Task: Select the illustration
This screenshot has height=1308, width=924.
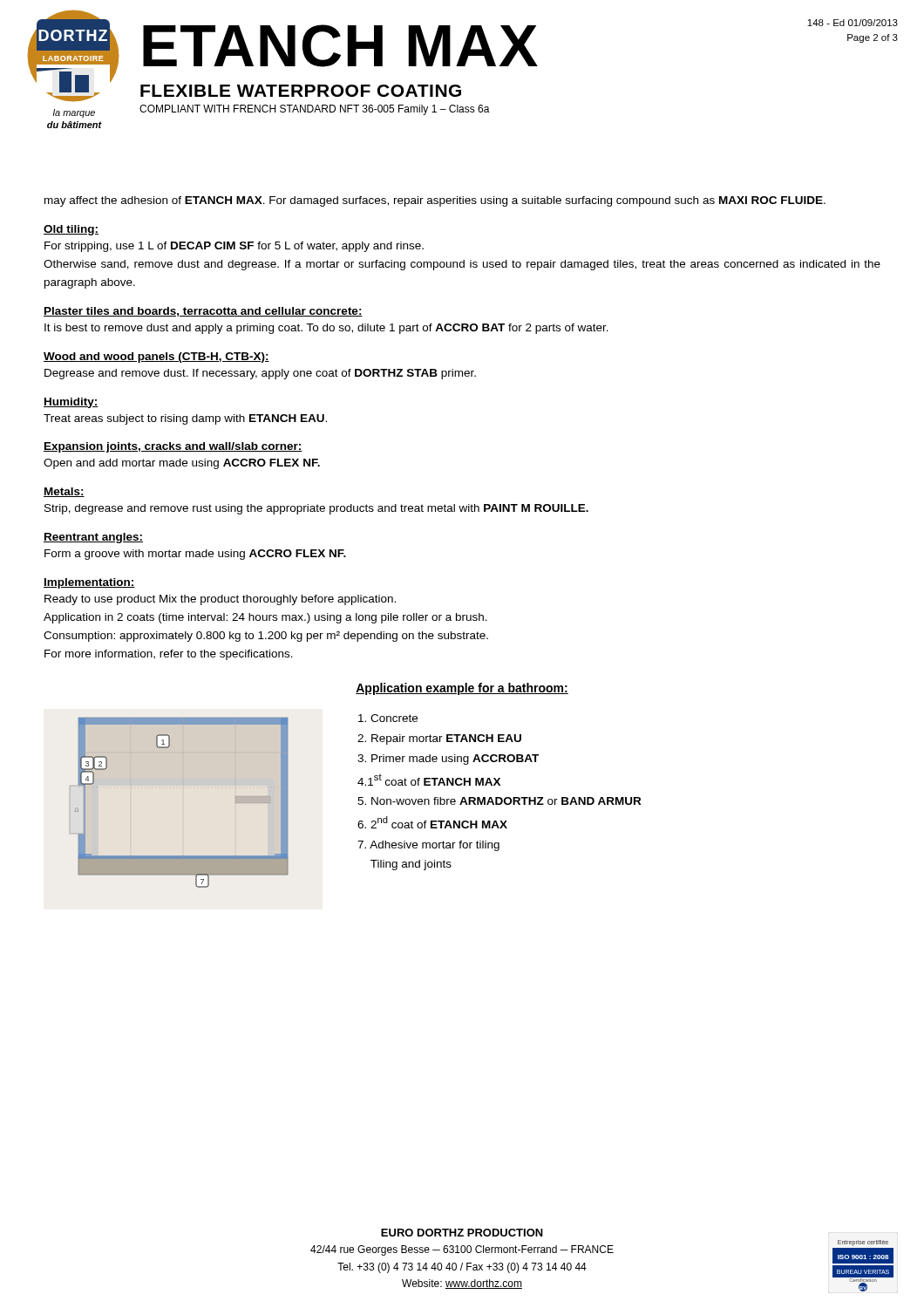Action: tap(187, 809)
